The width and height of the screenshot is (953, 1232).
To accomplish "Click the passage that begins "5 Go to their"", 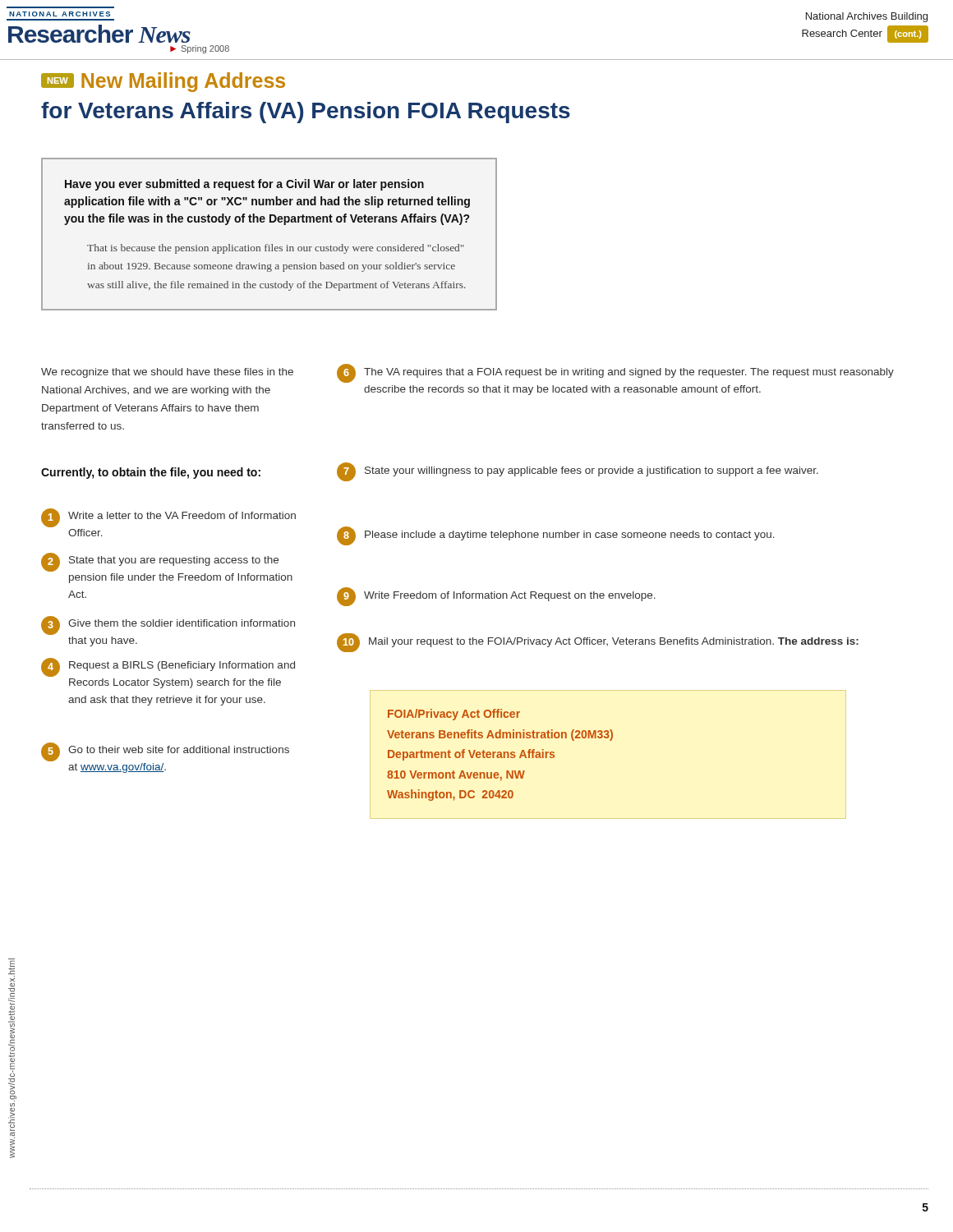I will tap(170, 759).
